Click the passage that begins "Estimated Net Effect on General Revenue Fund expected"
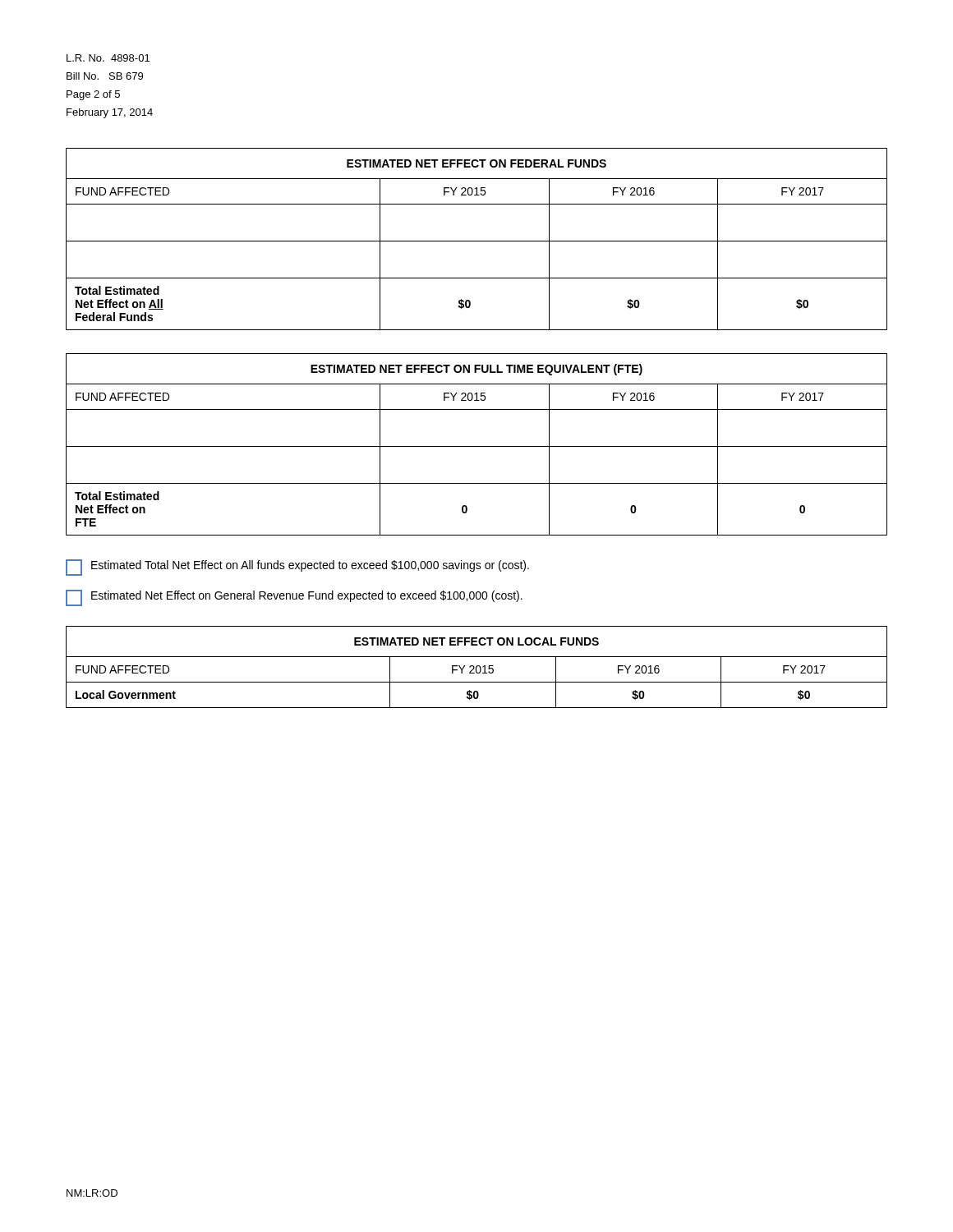This screenshot has width=953, height=1232. click(294, 598)
